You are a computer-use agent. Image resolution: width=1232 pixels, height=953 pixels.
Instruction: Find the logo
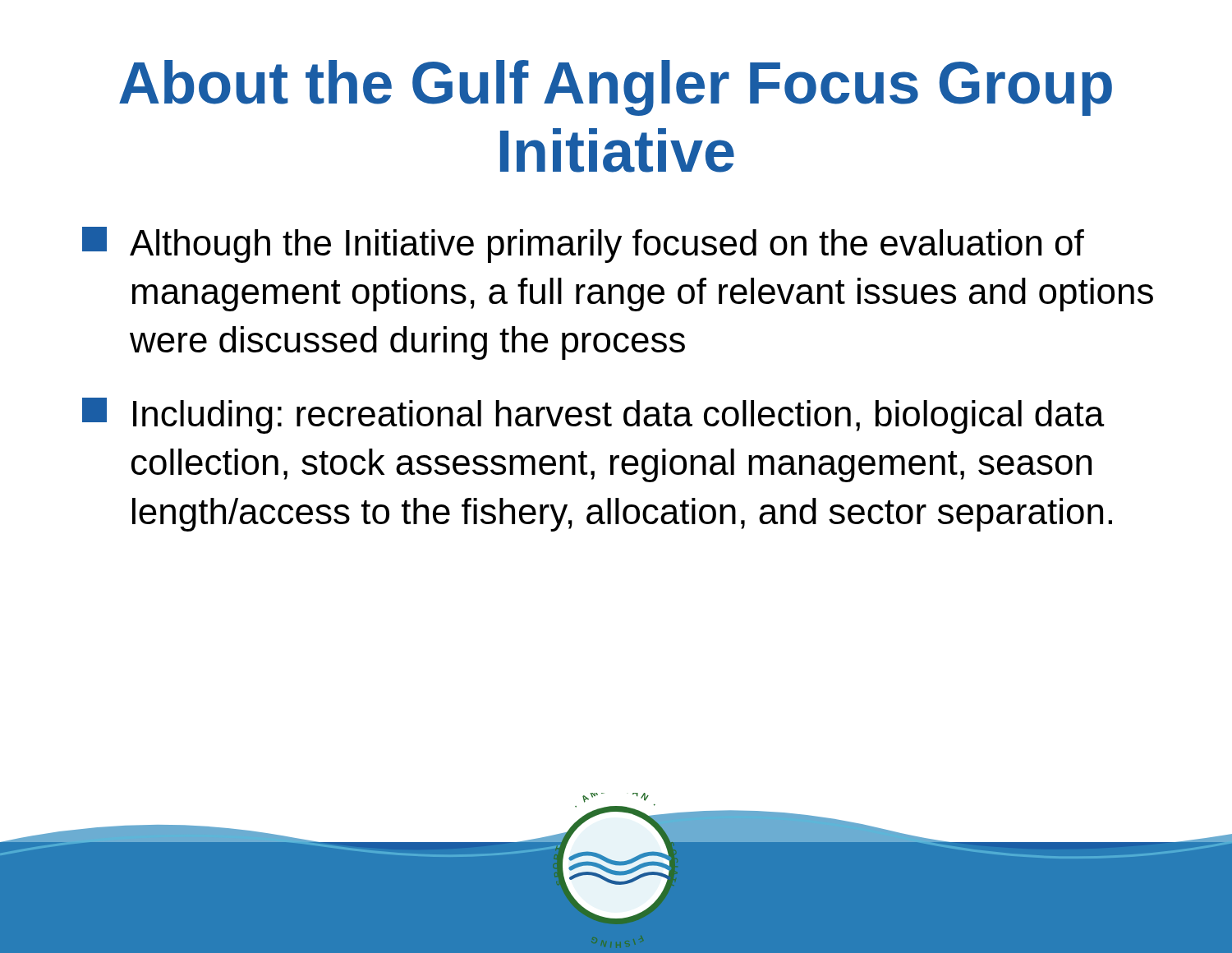point(616,873)
